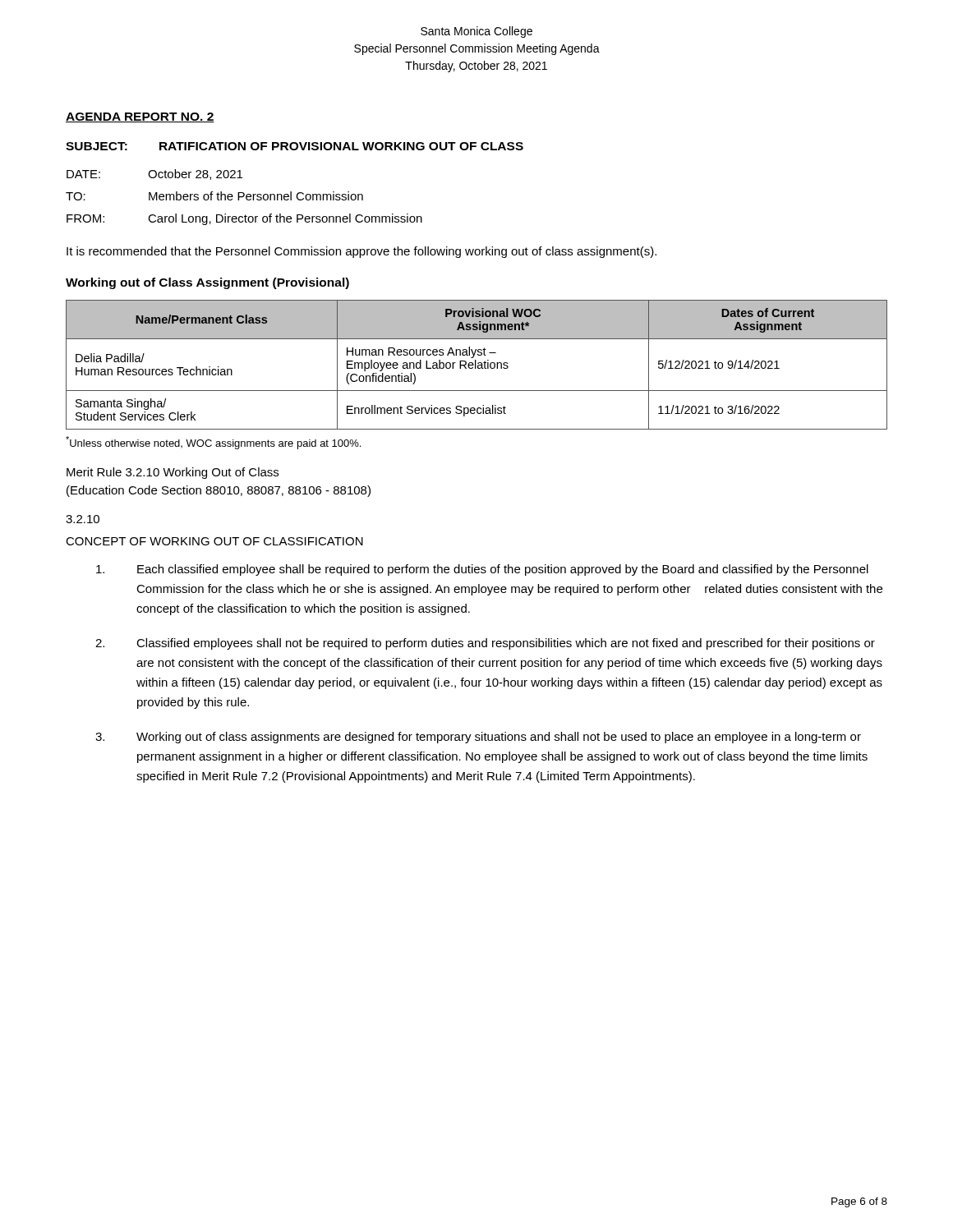Locate the region starting "DATE: October 28, 2021"

[x=154, y=174]
